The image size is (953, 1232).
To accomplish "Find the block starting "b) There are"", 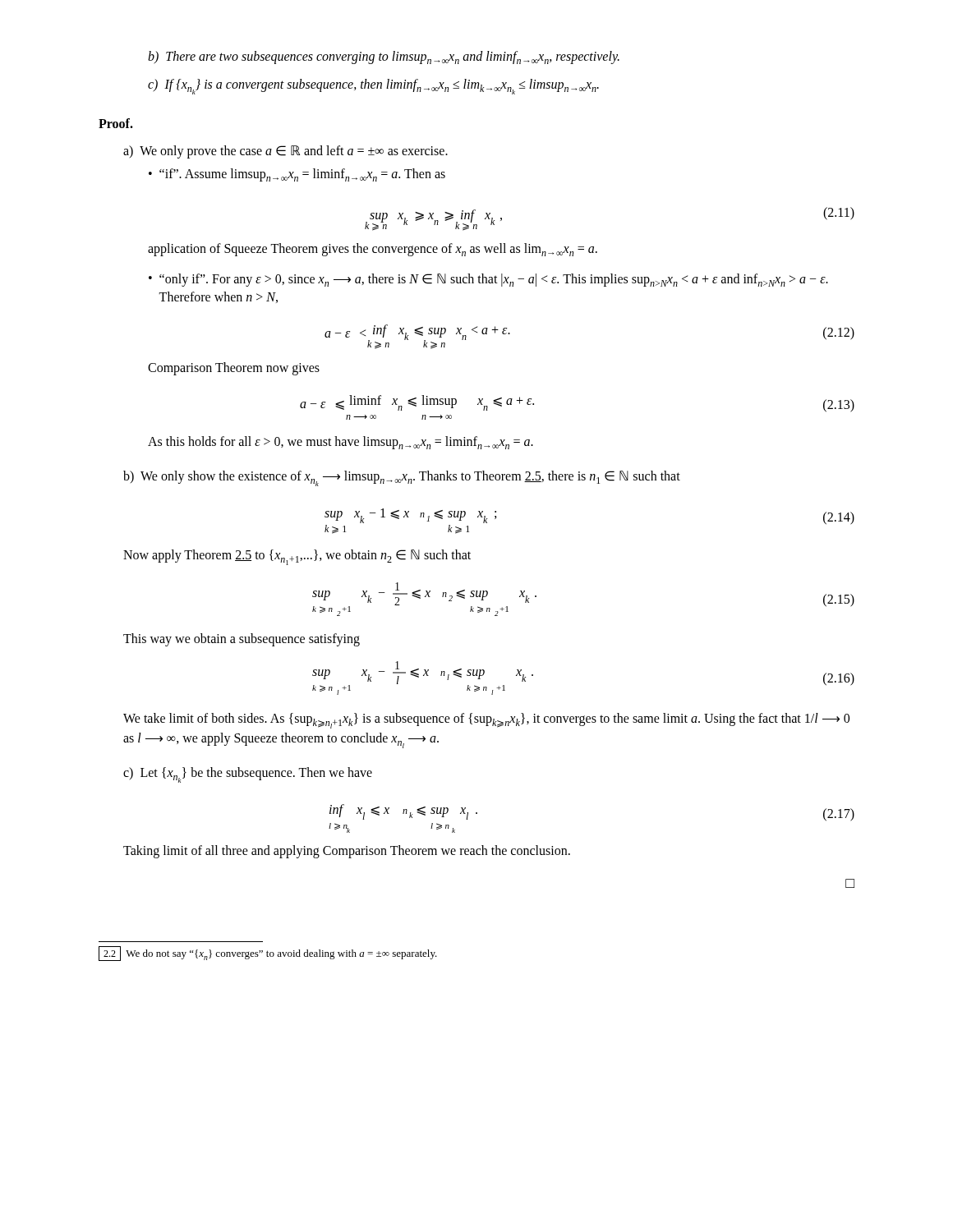I will pos(384,58).
